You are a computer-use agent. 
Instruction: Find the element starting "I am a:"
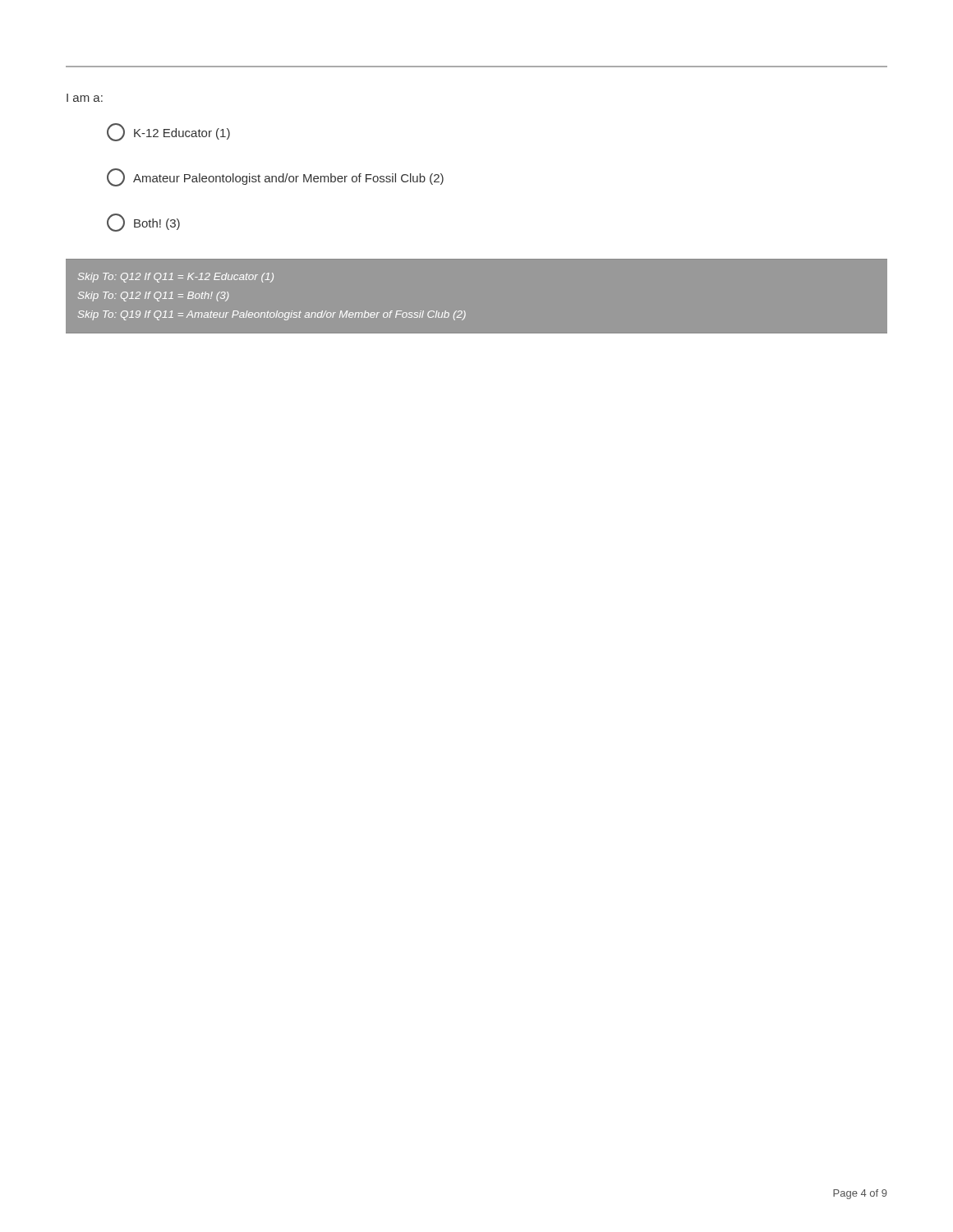point(85,97)
